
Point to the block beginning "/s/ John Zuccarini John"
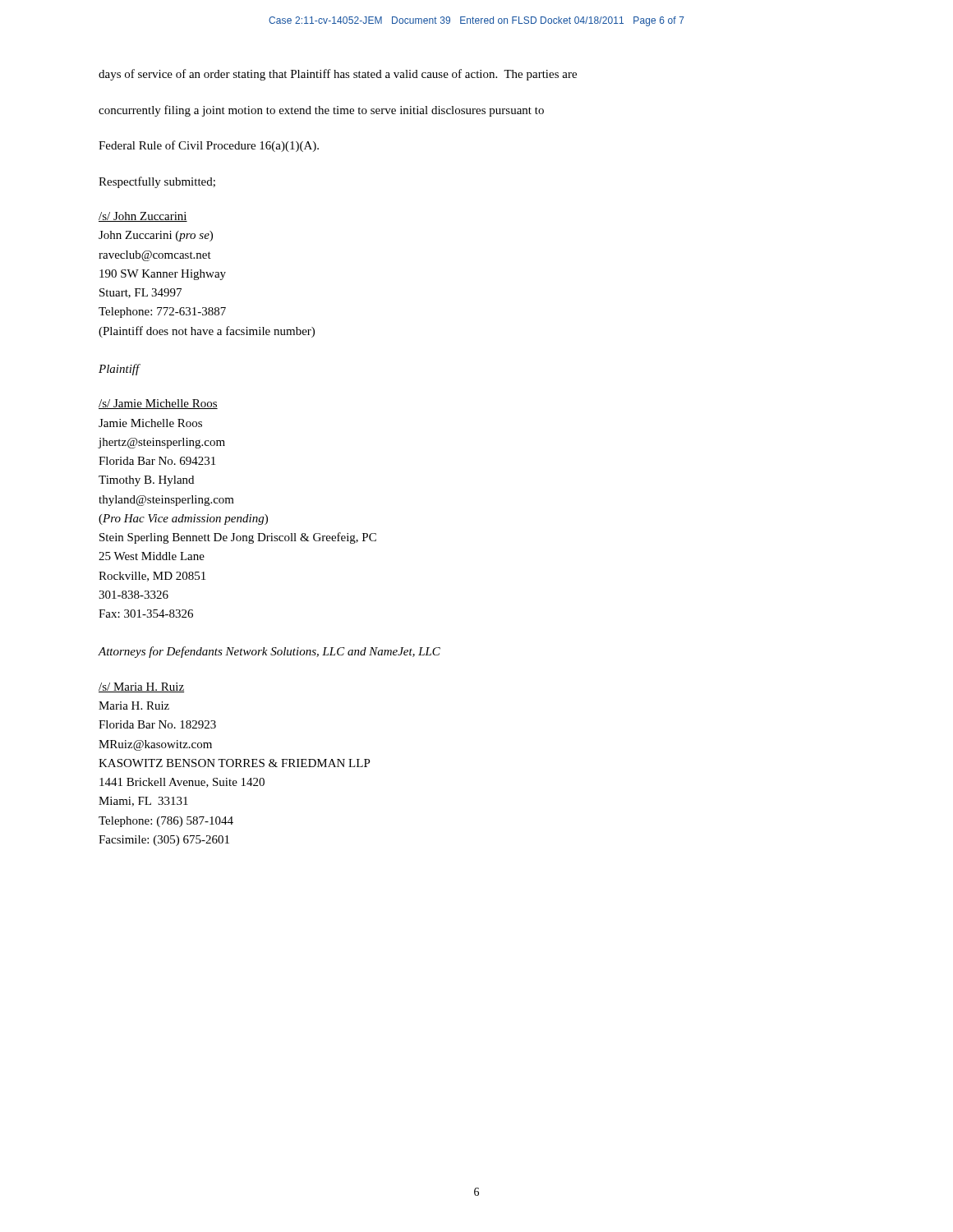coord(143,217)
